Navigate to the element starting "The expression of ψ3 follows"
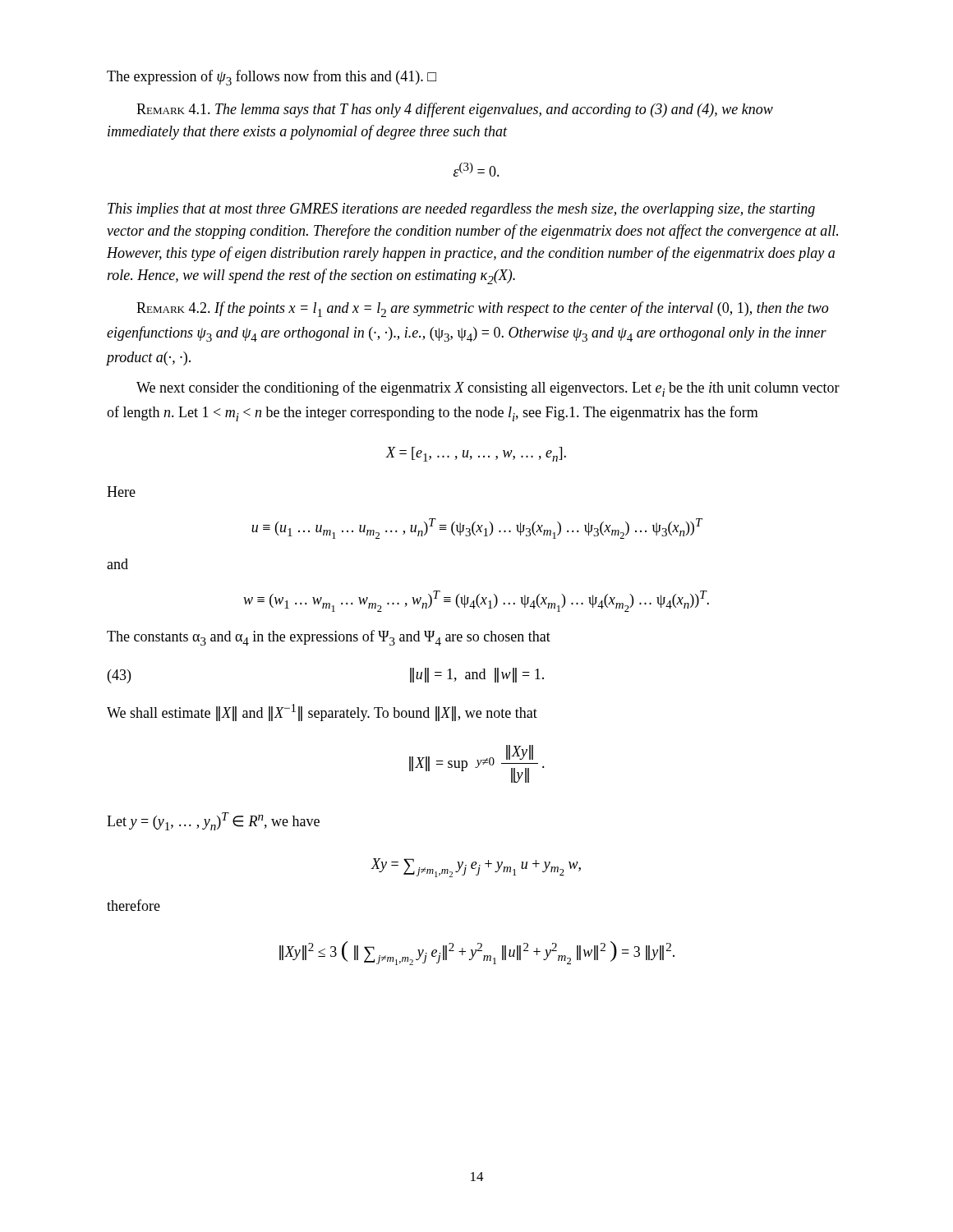The width and height of the screenshot is (953, 1232). pos(272,78)
